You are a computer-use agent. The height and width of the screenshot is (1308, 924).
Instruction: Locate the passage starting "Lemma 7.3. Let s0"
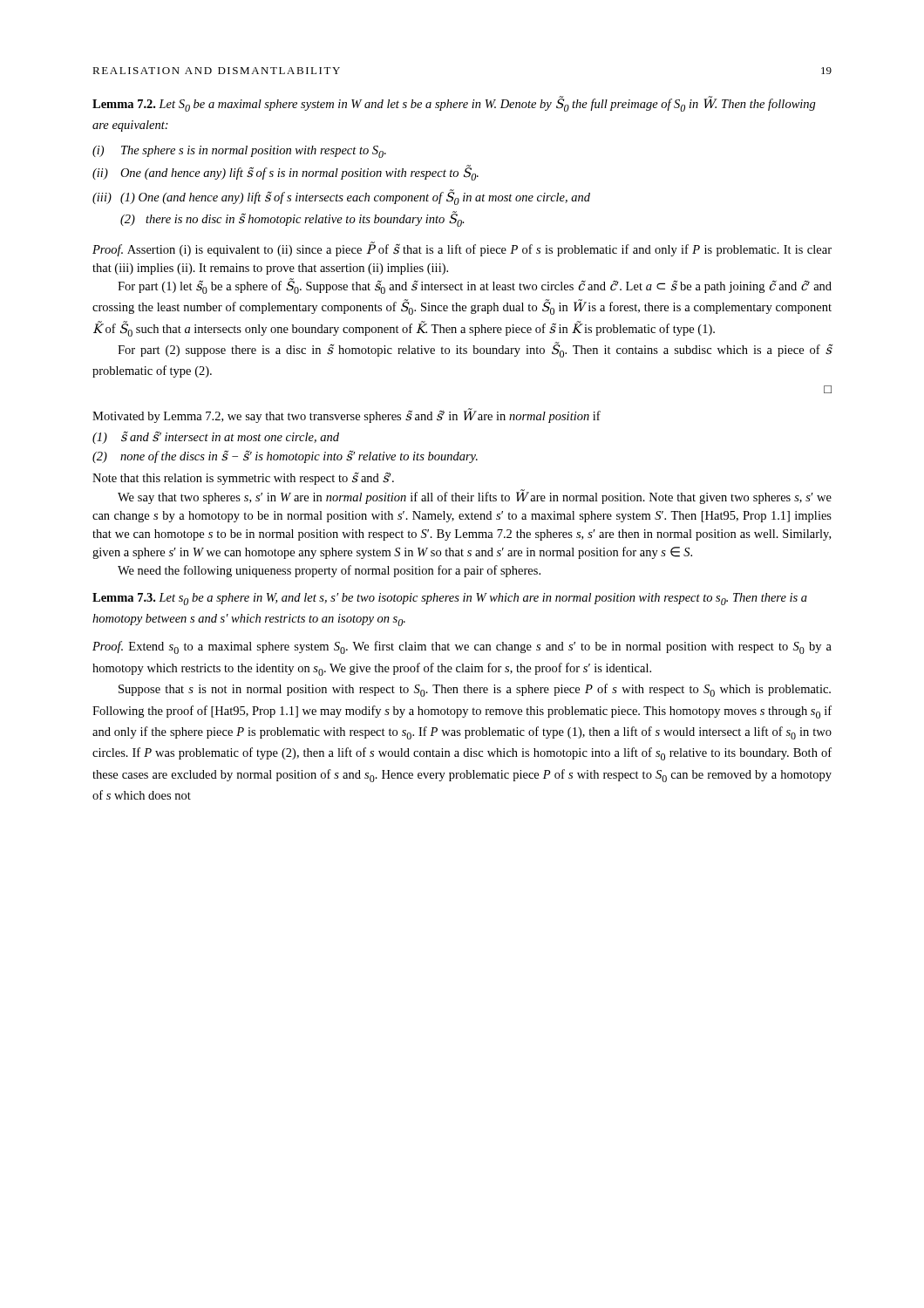pos(450,609)
